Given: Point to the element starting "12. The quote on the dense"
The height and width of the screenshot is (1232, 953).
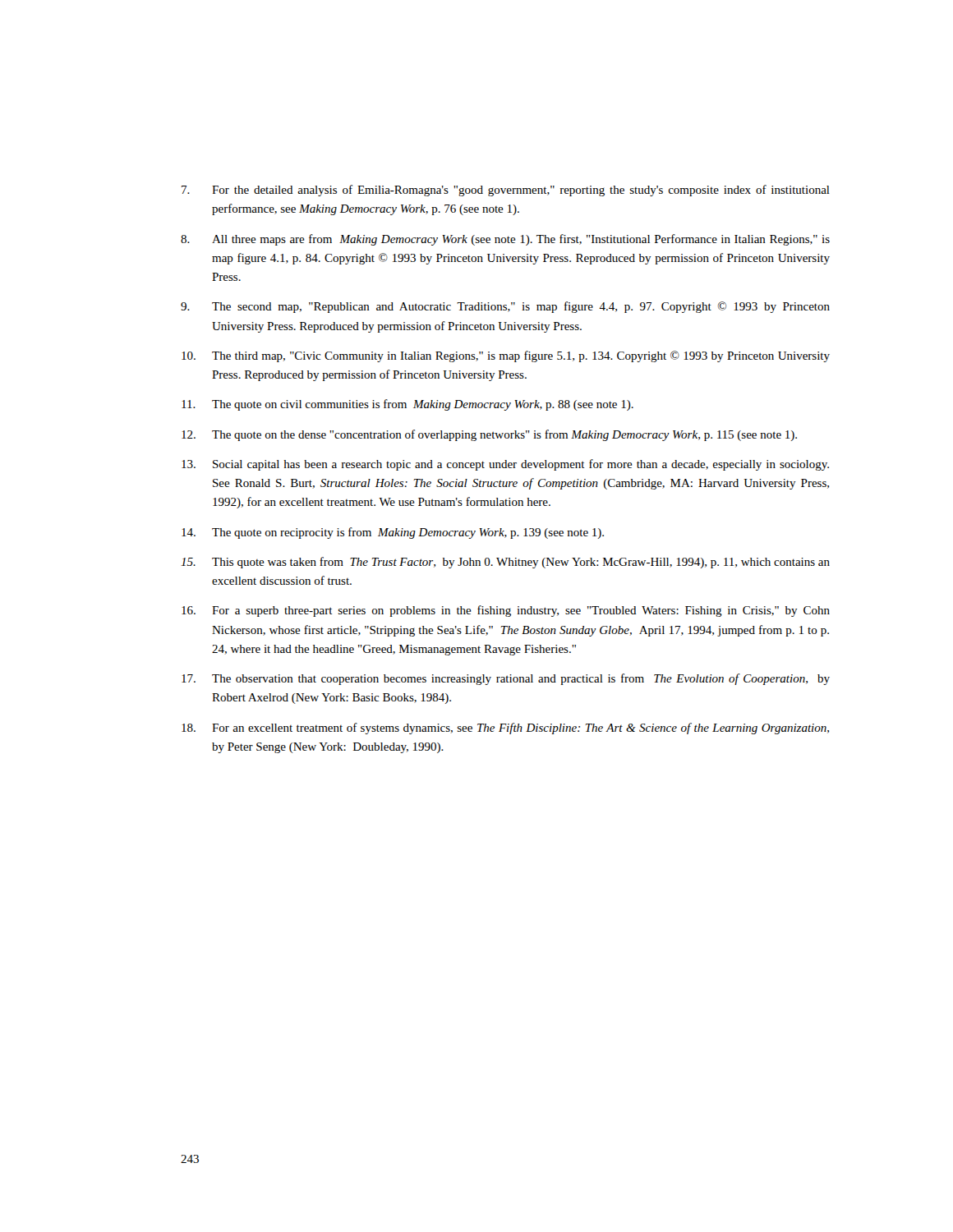Looking at the screenshot, I should [505, 435].
